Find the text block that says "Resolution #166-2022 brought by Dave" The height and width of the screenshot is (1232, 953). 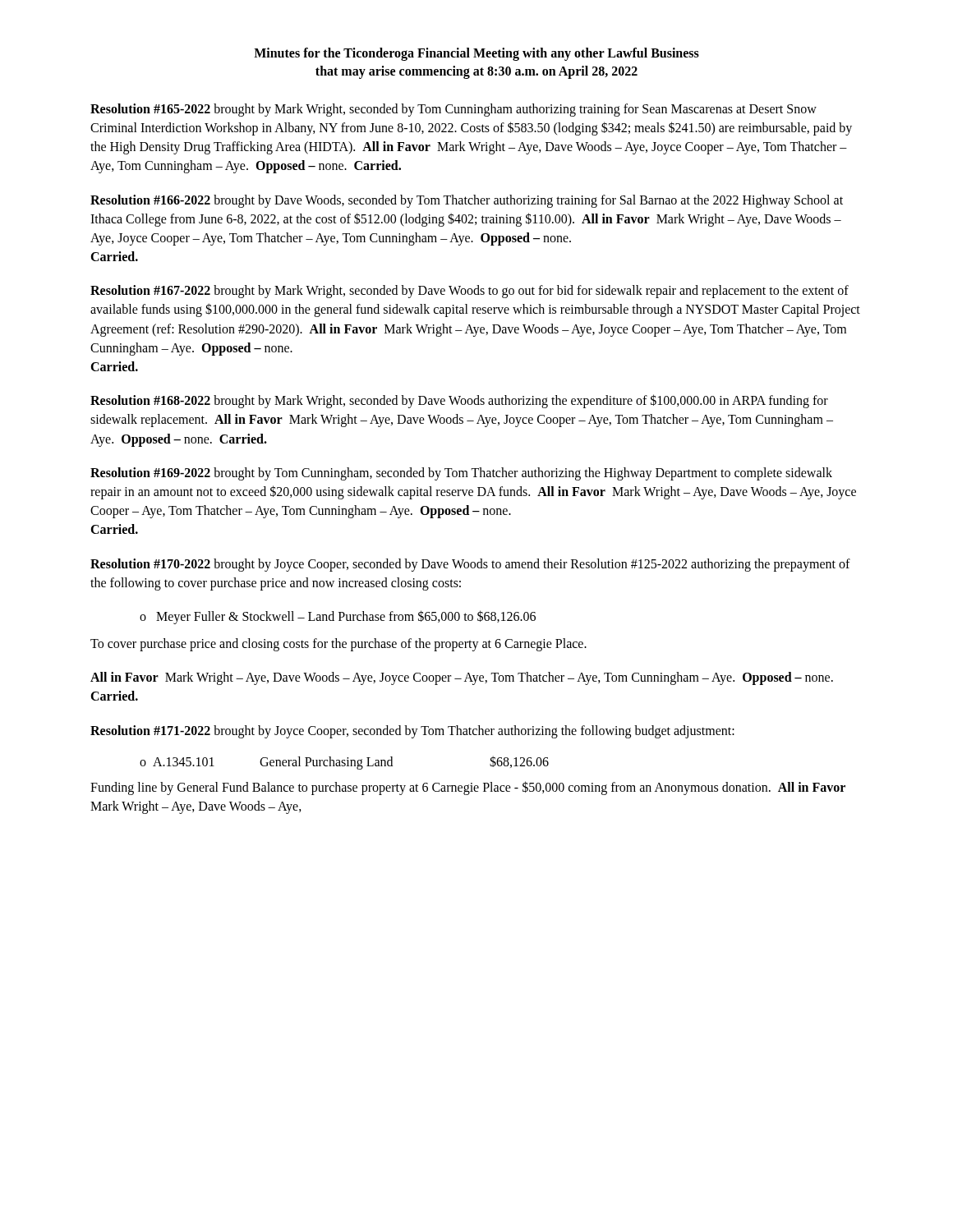point(467,228)
